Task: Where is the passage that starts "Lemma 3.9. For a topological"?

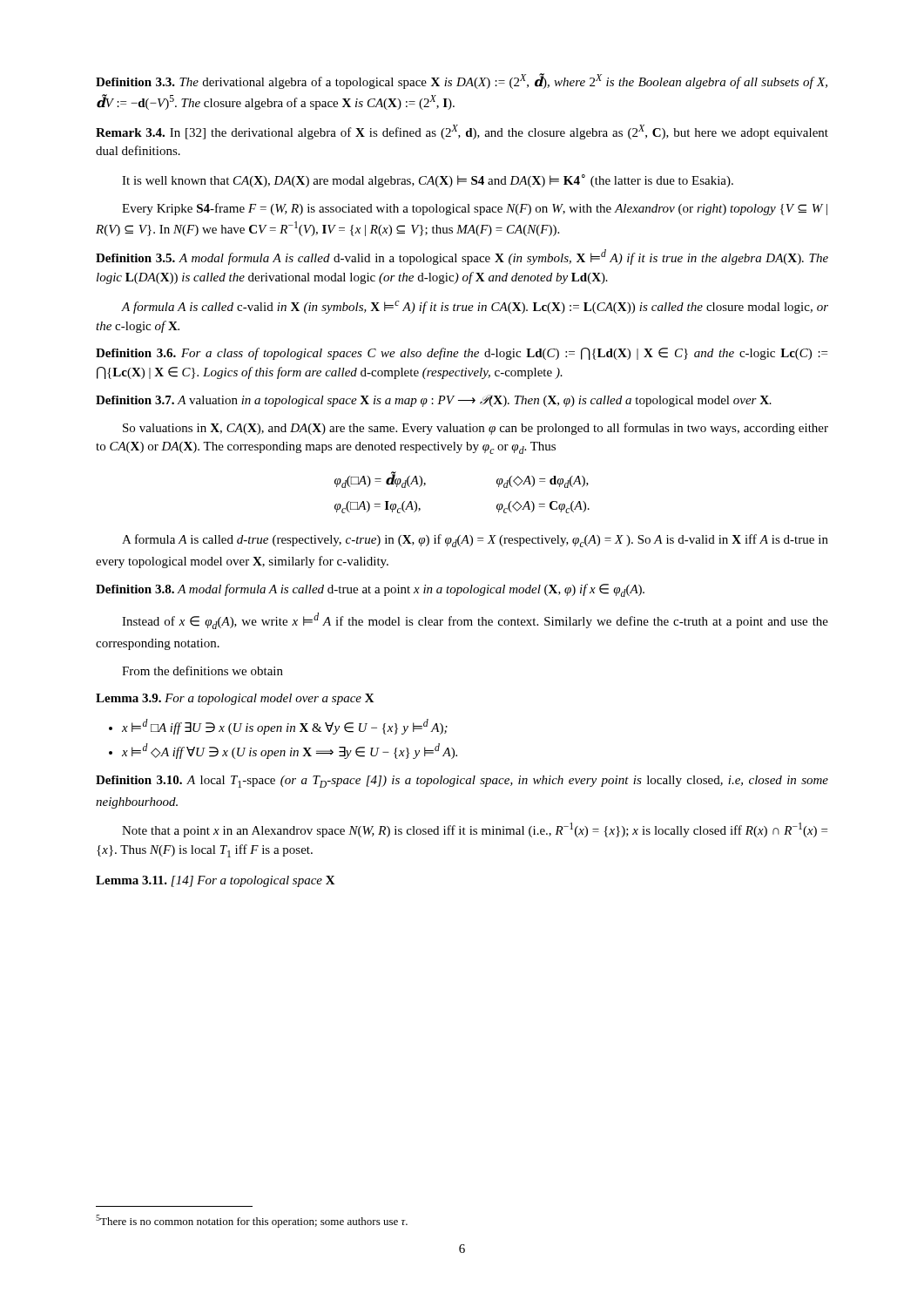Action: point(235,699)
